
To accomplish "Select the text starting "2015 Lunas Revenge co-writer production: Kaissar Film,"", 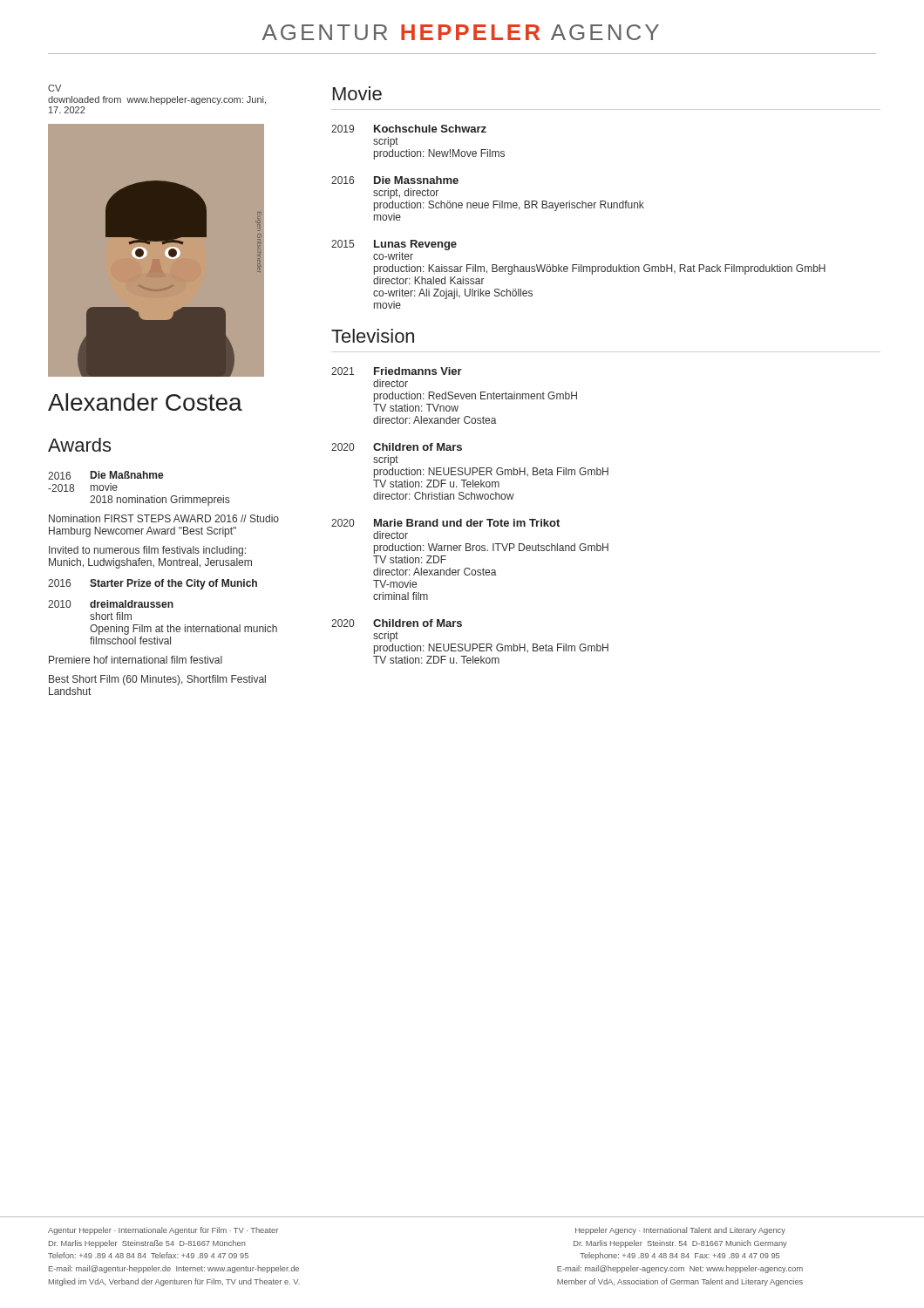I will click(606, 274).
